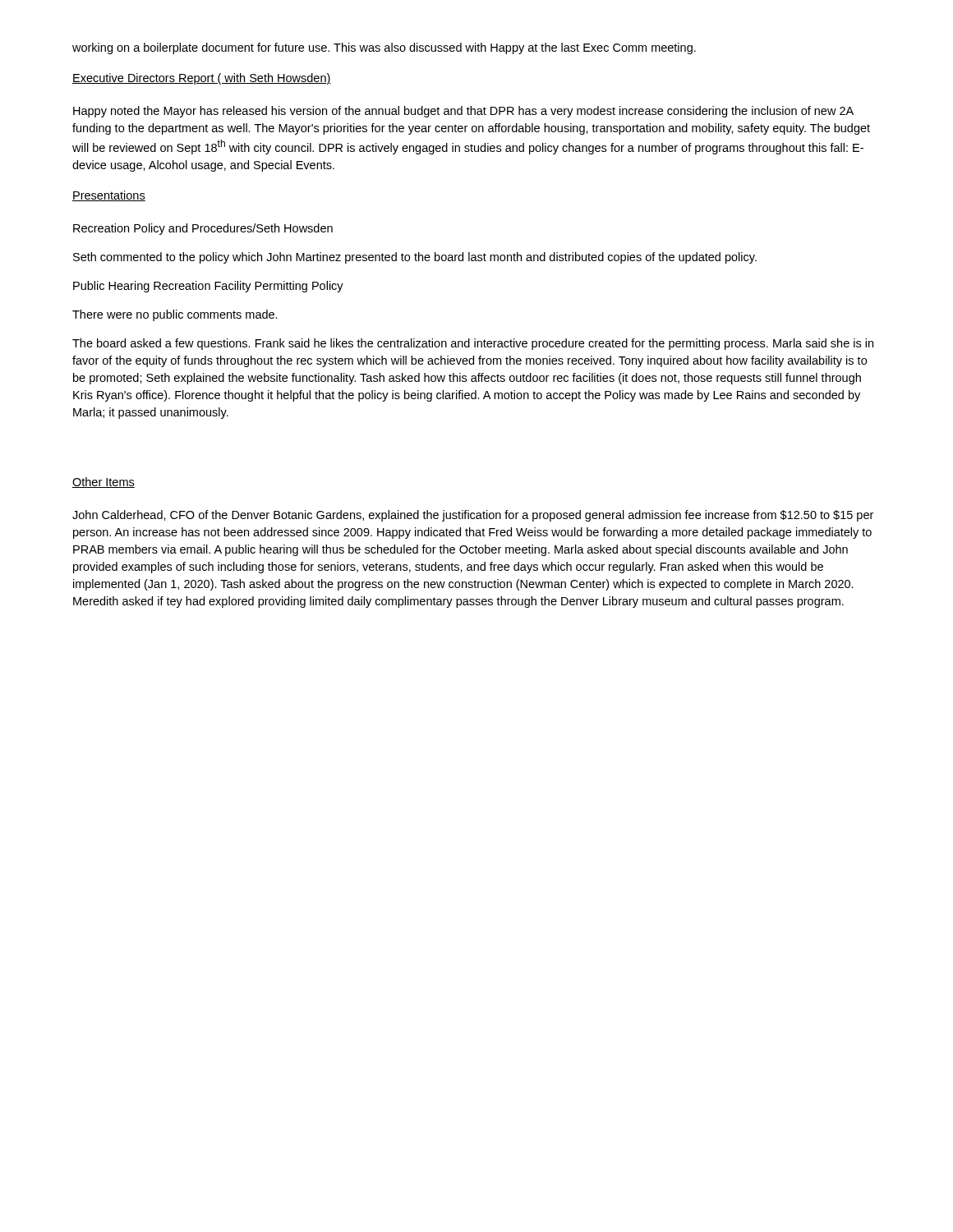Find the section header on this page that starts "Executive Directors Report ("
The width and height of the screenshot is (953, 1232).
click(x=201, y=78)
